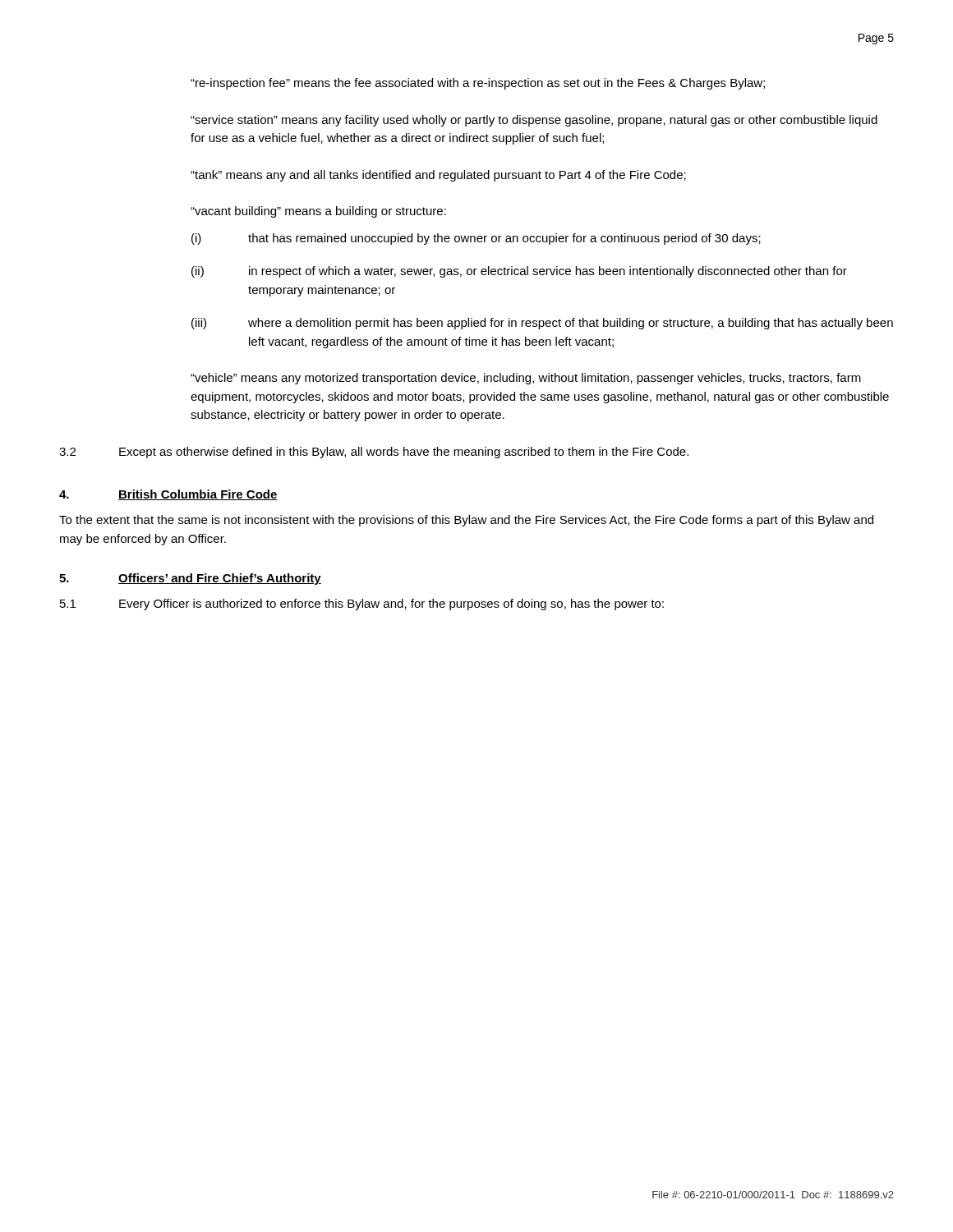Find the block starting "2 Except as otherwise"
Viewport: 953px width, 1232px height.
pyautogui.click(x=476, y=452)
